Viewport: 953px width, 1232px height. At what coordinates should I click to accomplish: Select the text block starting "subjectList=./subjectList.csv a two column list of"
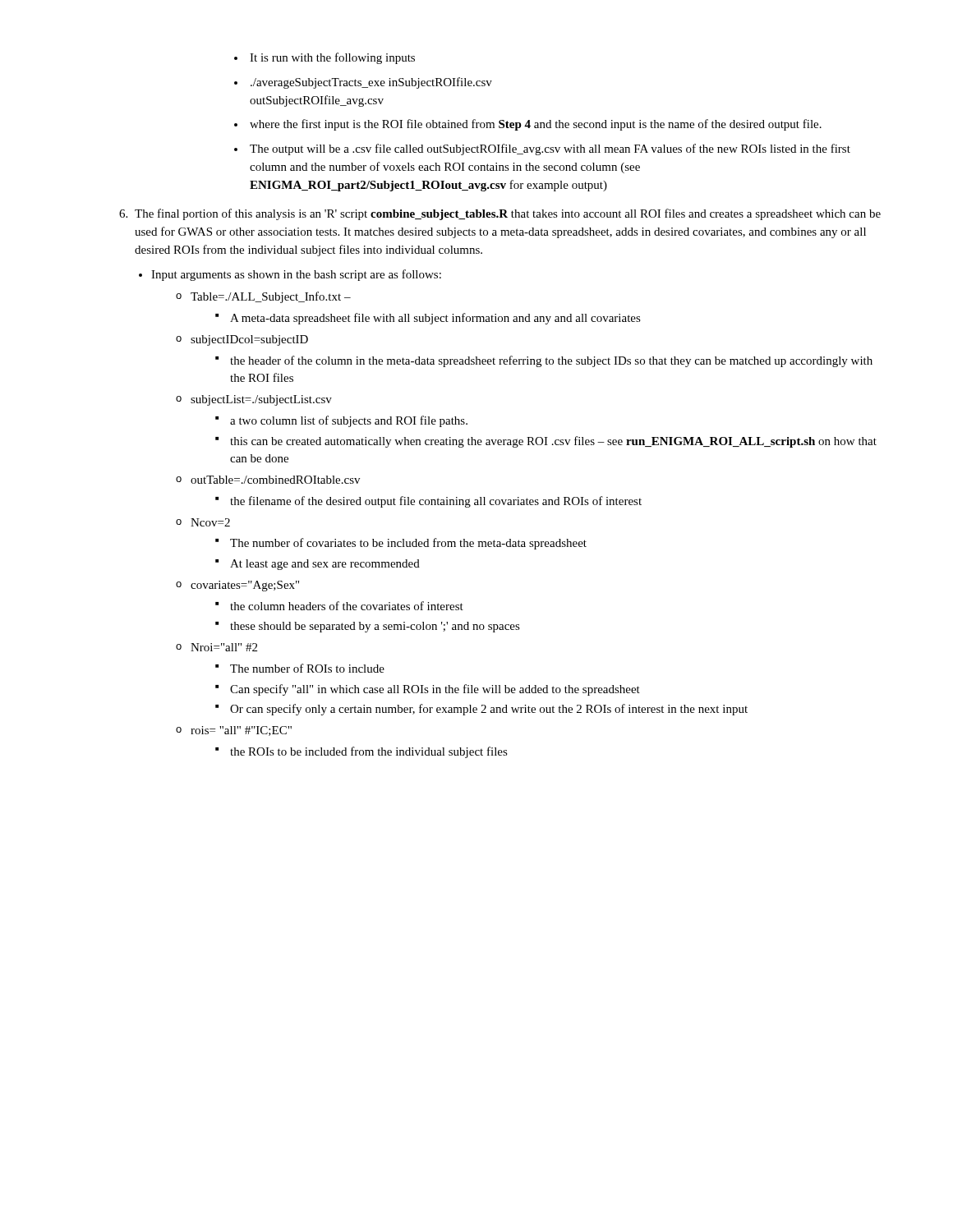(539, 430)
